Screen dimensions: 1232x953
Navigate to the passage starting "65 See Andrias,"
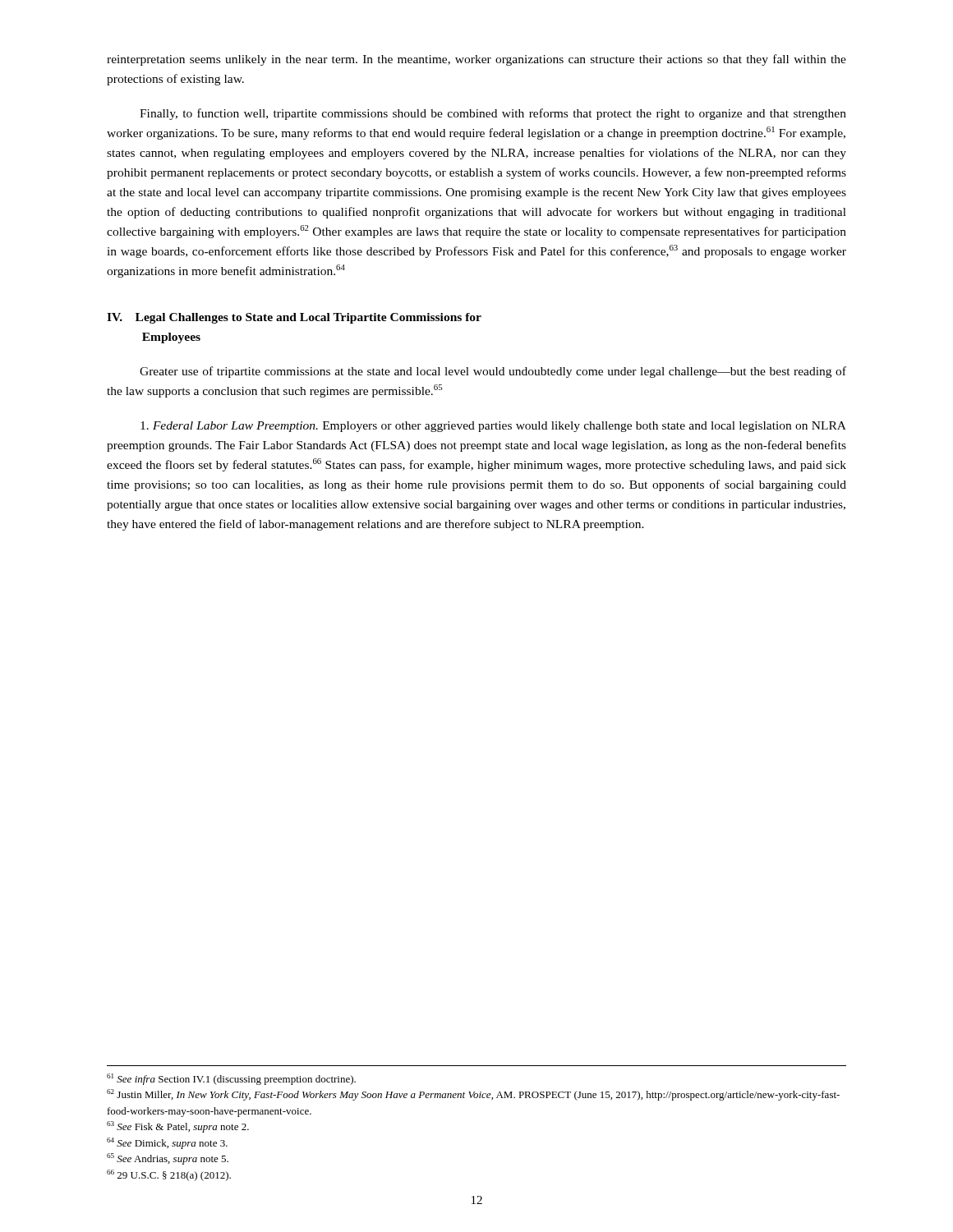tap(168, 1159)
